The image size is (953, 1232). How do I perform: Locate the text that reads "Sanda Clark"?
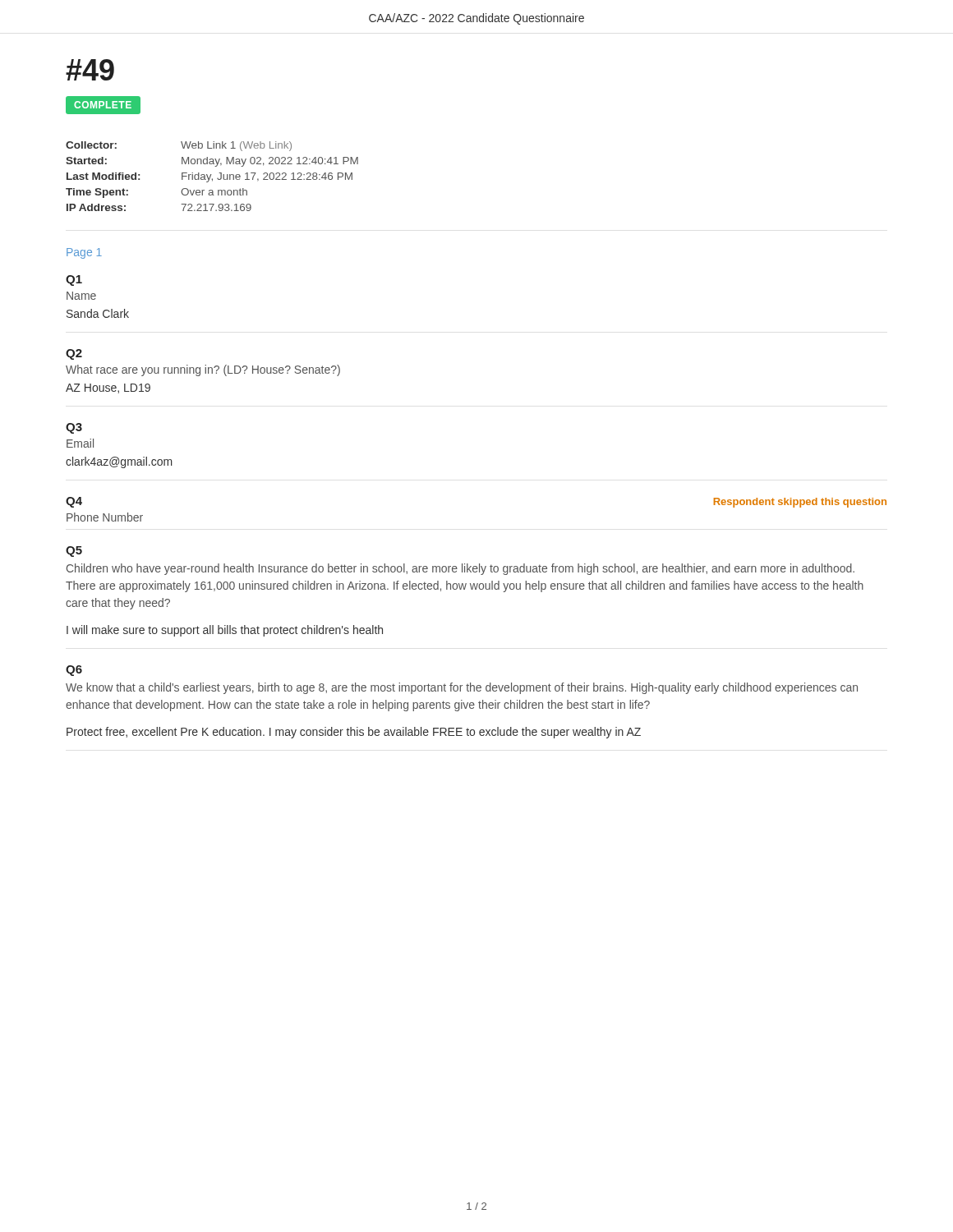tap(97, 314)
